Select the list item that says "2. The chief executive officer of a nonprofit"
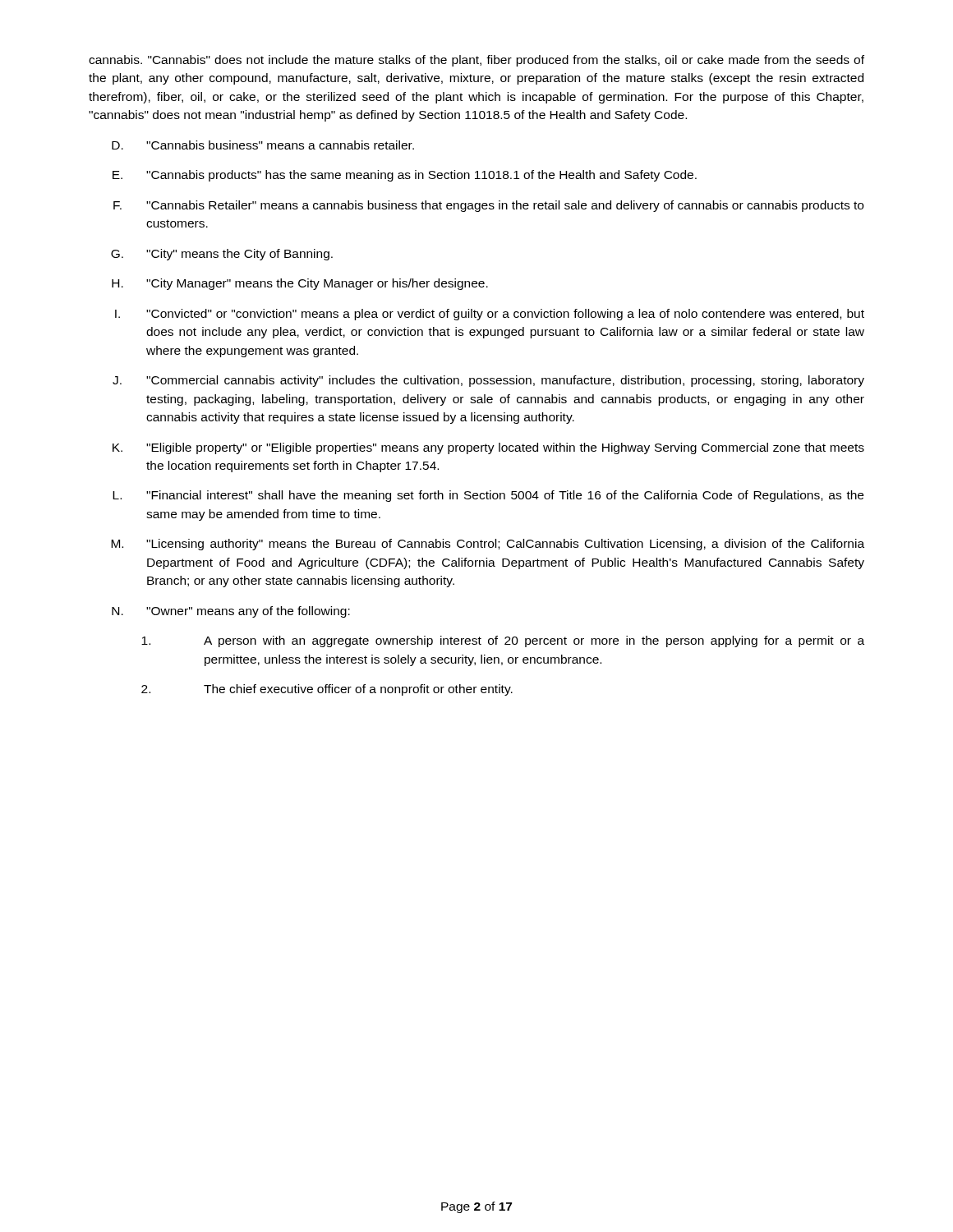953x1232 pixels. (301, 689)
